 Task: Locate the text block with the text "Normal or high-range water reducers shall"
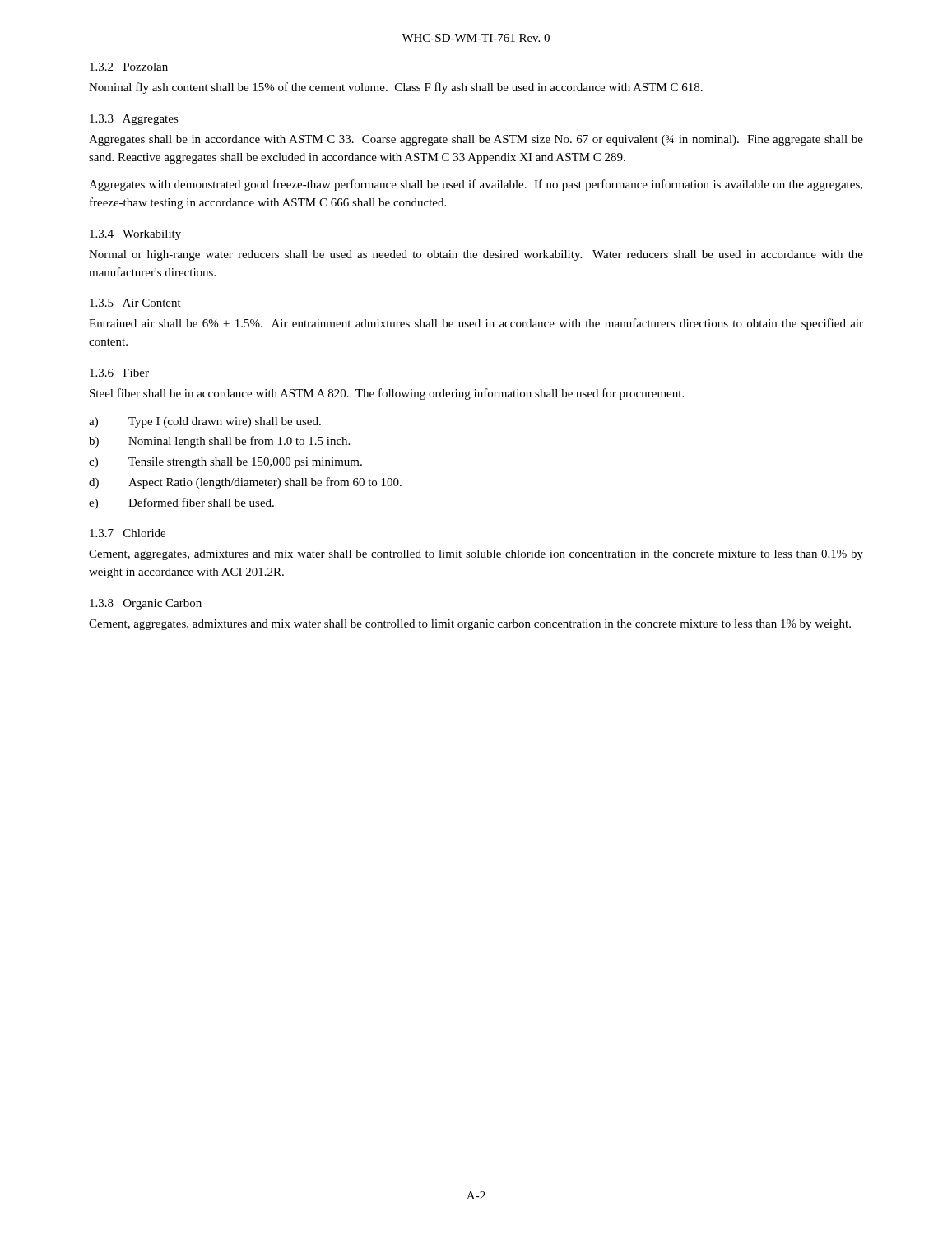pyautogui.click(x=476, y=263)
